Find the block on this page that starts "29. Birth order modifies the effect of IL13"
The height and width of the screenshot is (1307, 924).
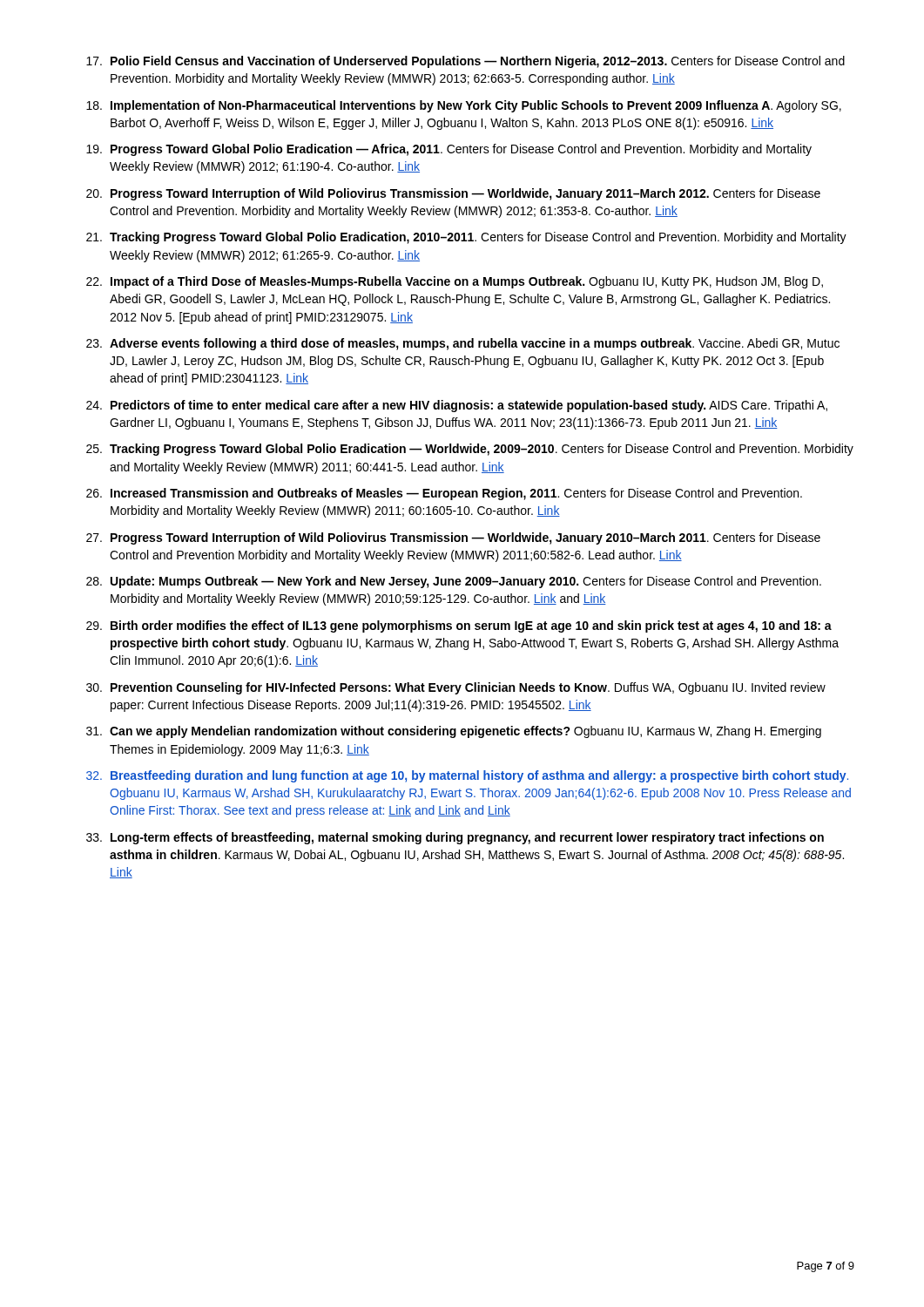click(462, 643)
